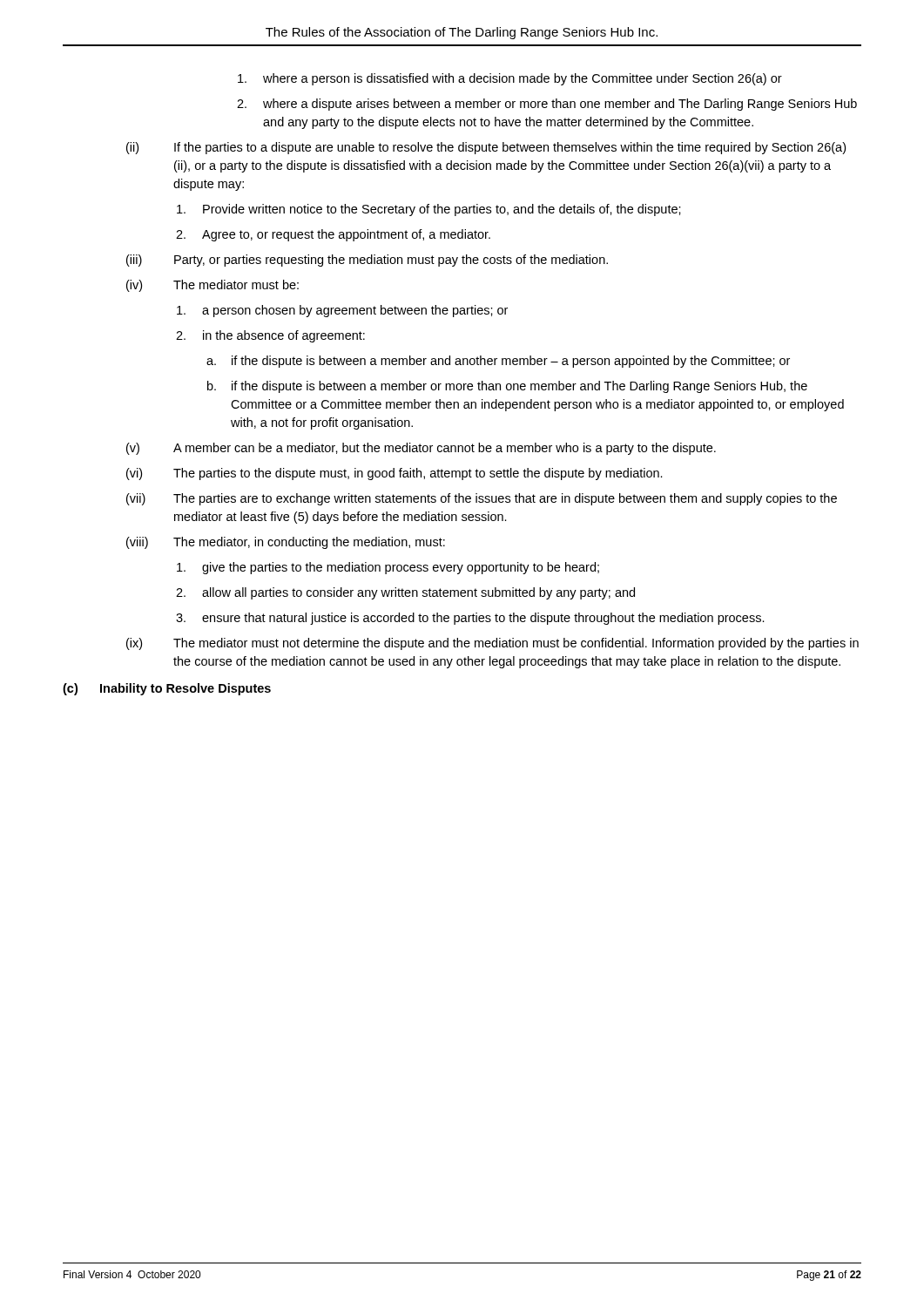
Task: Locate the list item with the text "(vi) The parties to the dispute"
Action: coord(493,474)
